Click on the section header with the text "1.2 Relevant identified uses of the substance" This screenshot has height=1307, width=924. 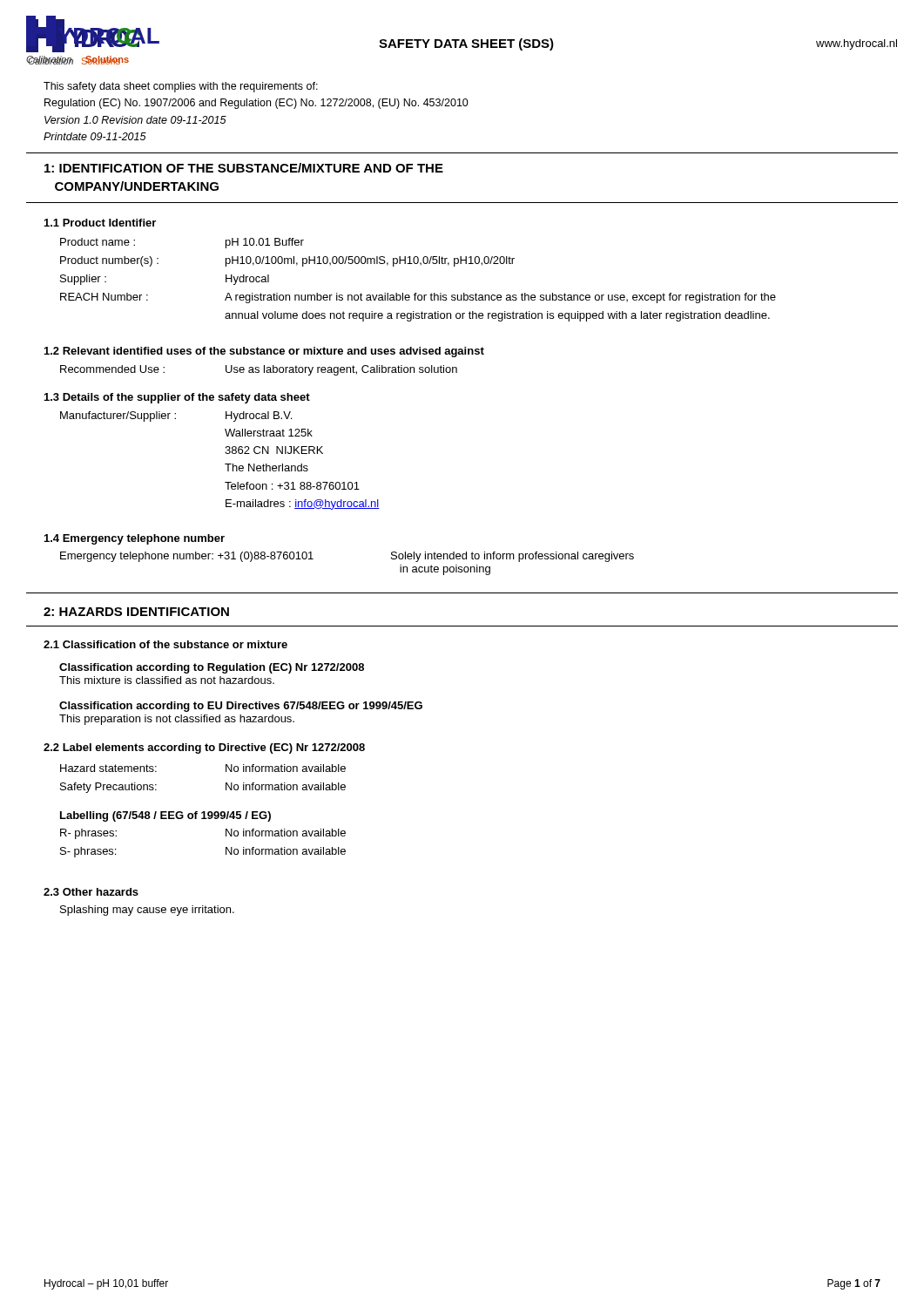264,351
